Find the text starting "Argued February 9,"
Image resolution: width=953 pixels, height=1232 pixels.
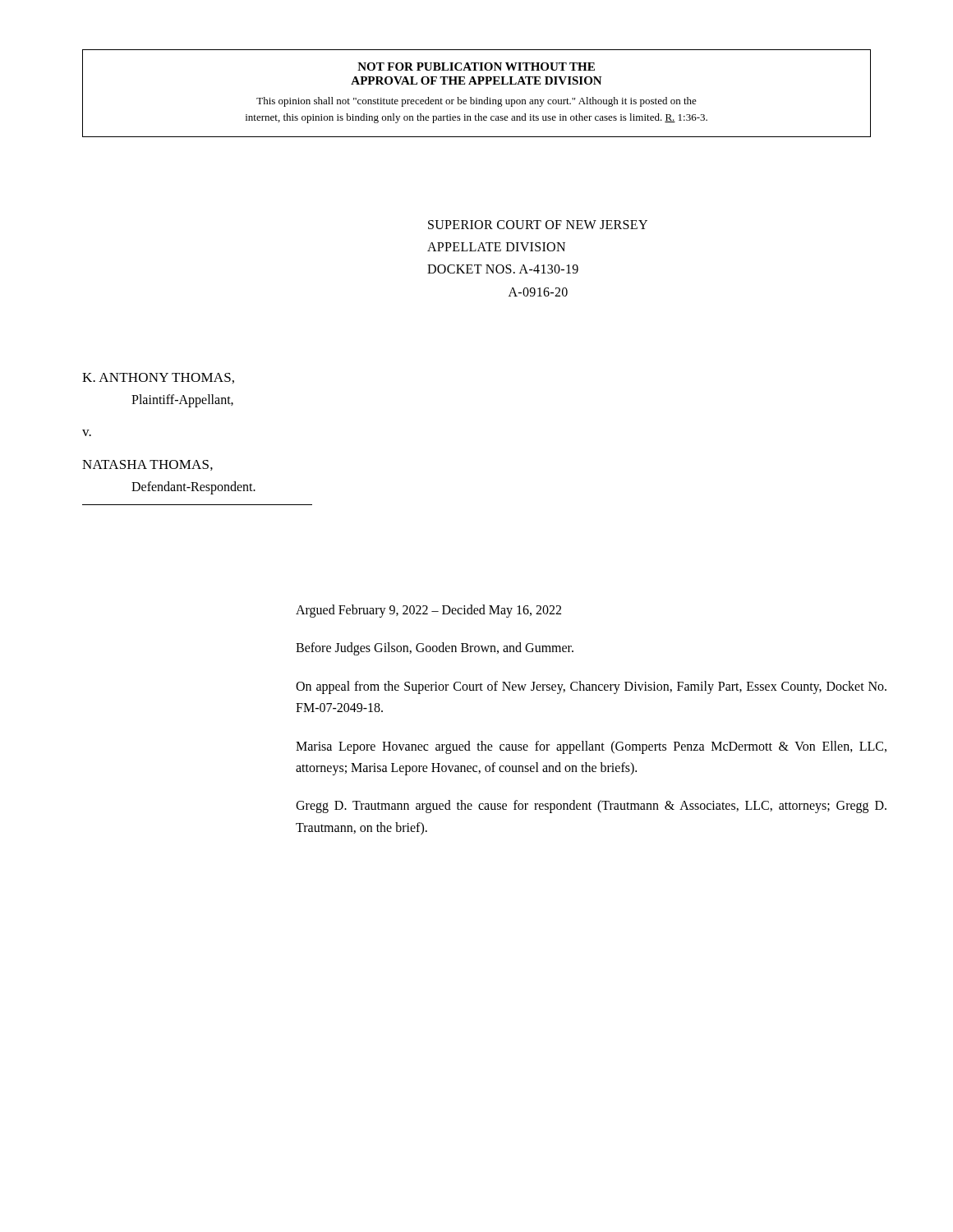[429, 610]
